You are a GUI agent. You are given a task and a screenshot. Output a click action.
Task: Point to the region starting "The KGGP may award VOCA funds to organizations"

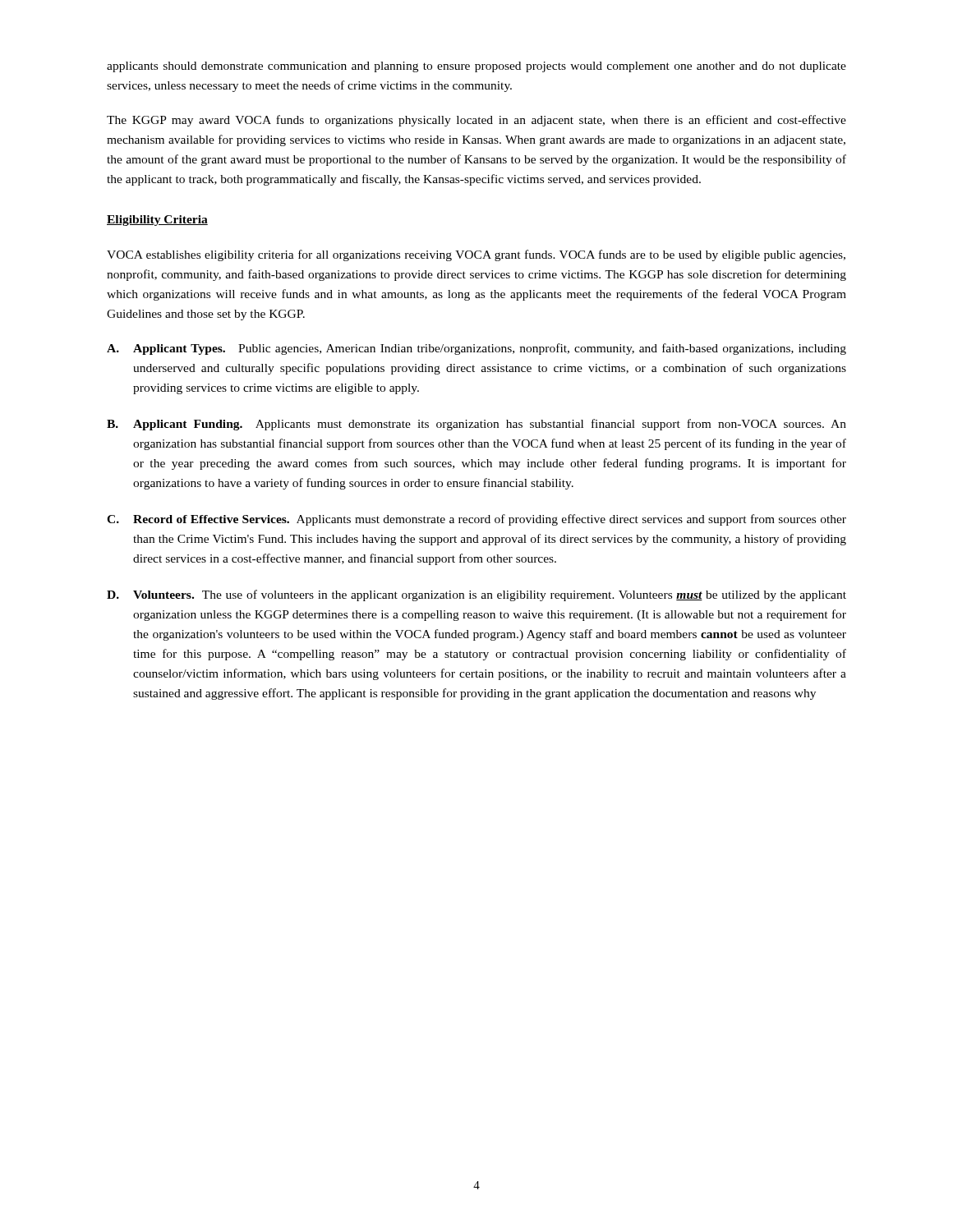click(x=476, y=150)
